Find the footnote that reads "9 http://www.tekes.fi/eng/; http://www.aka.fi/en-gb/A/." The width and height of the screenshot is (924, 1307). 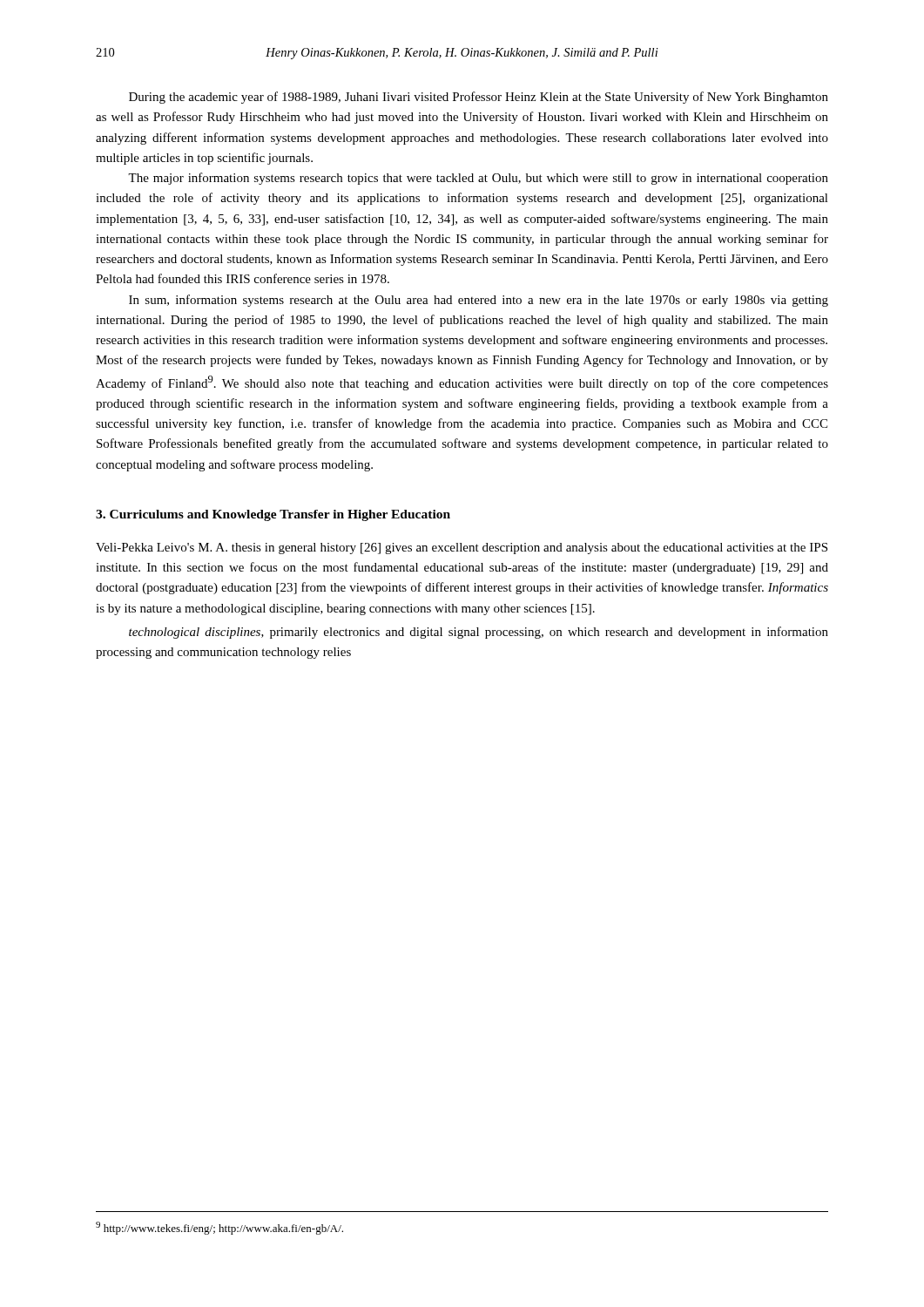tap(220, 1227)
